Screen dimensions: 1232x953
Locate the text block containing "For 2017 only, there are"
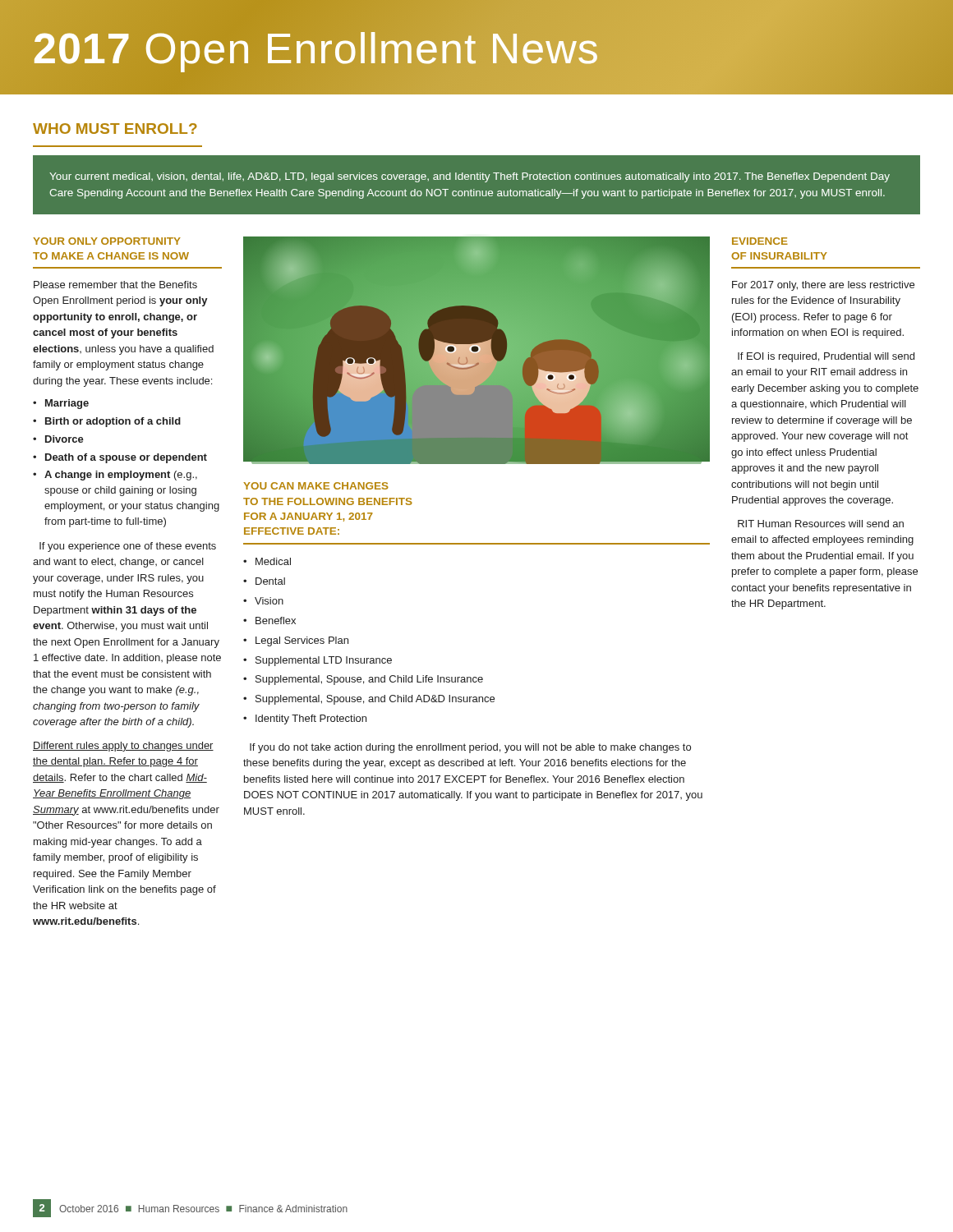(x=826, y=444)
